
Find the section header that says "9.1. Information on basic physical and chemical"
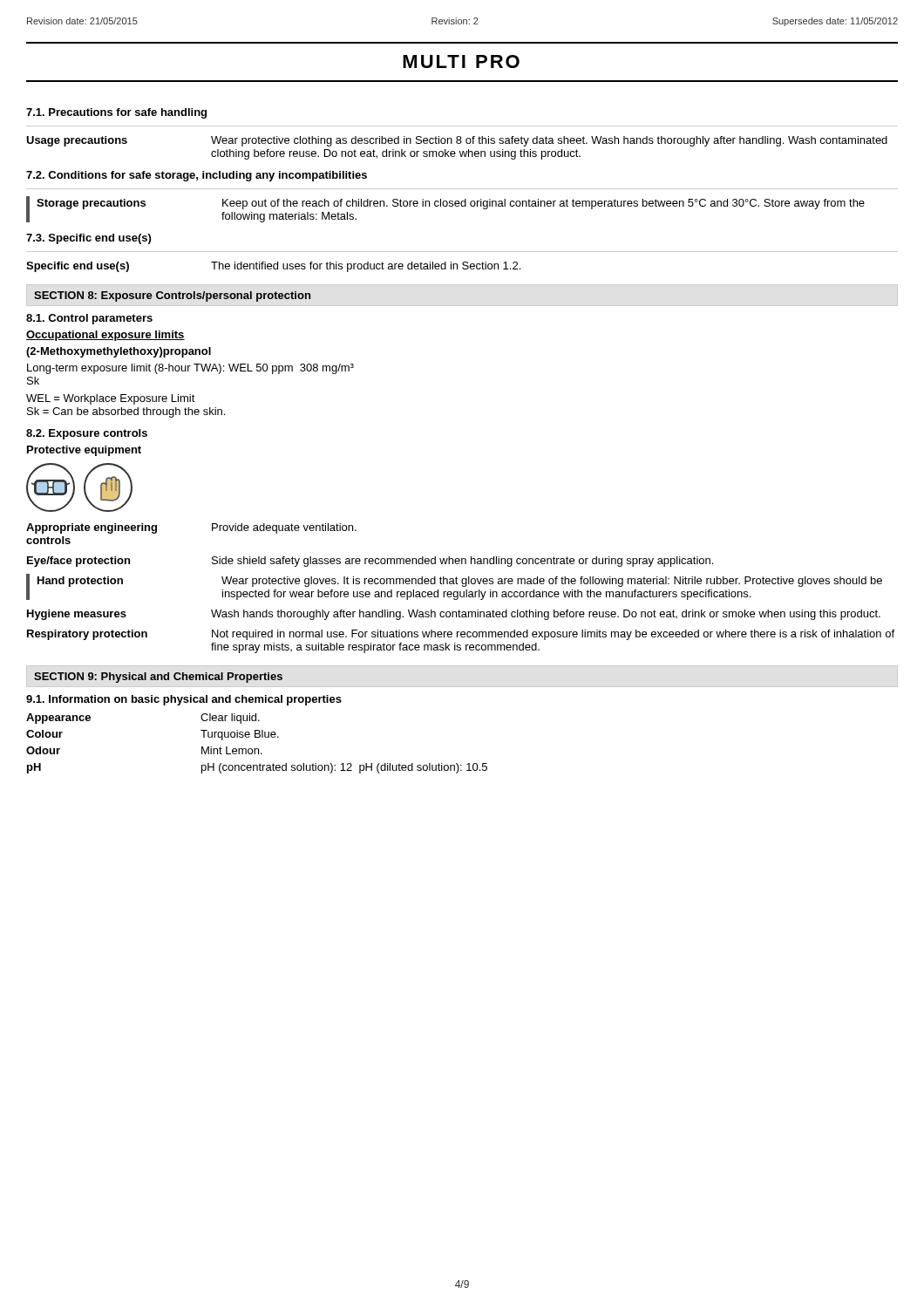click(x=184, y=699)
